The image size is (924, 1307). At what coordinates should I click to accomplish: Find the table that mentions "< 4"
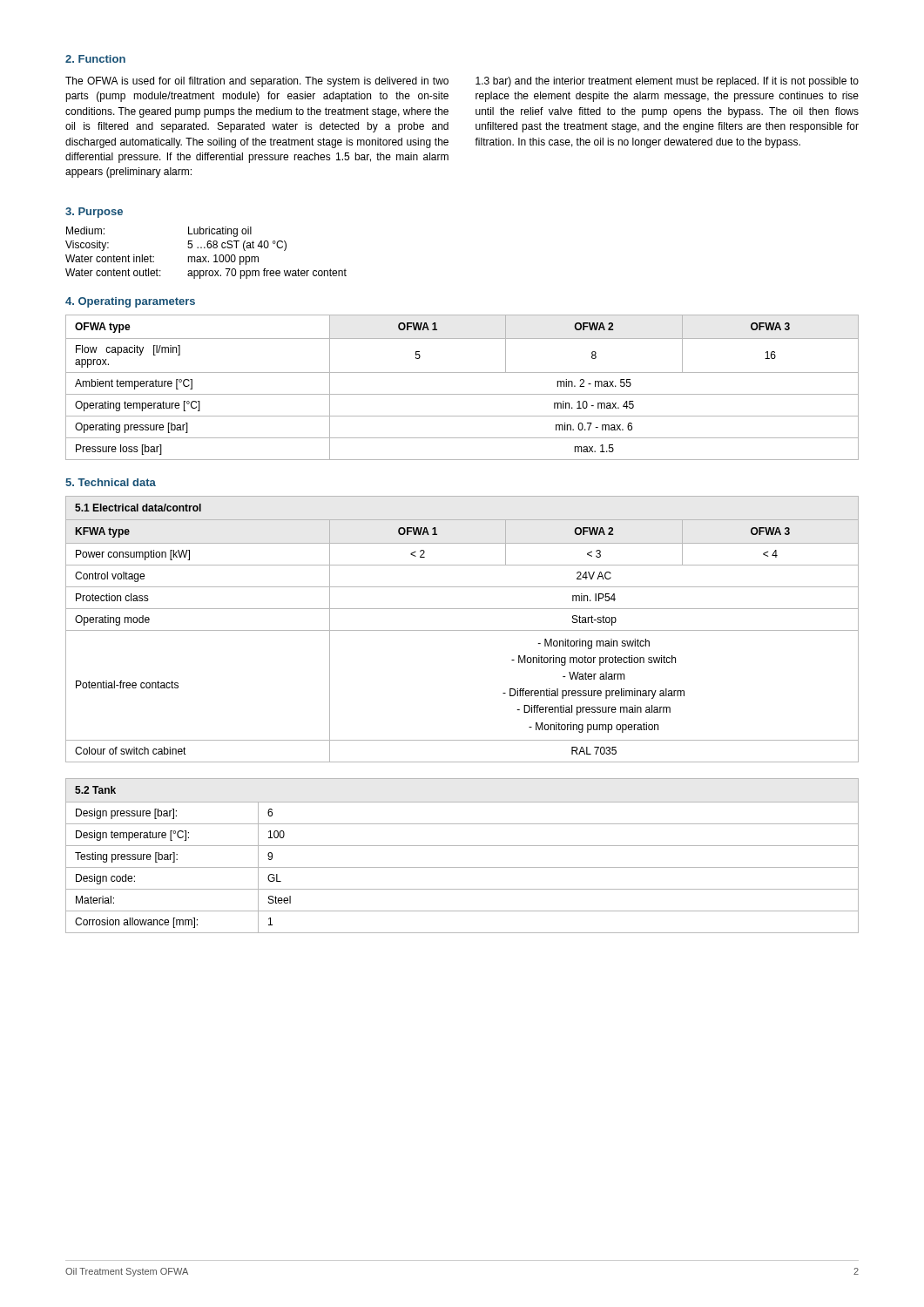click(x=462, y=629)
